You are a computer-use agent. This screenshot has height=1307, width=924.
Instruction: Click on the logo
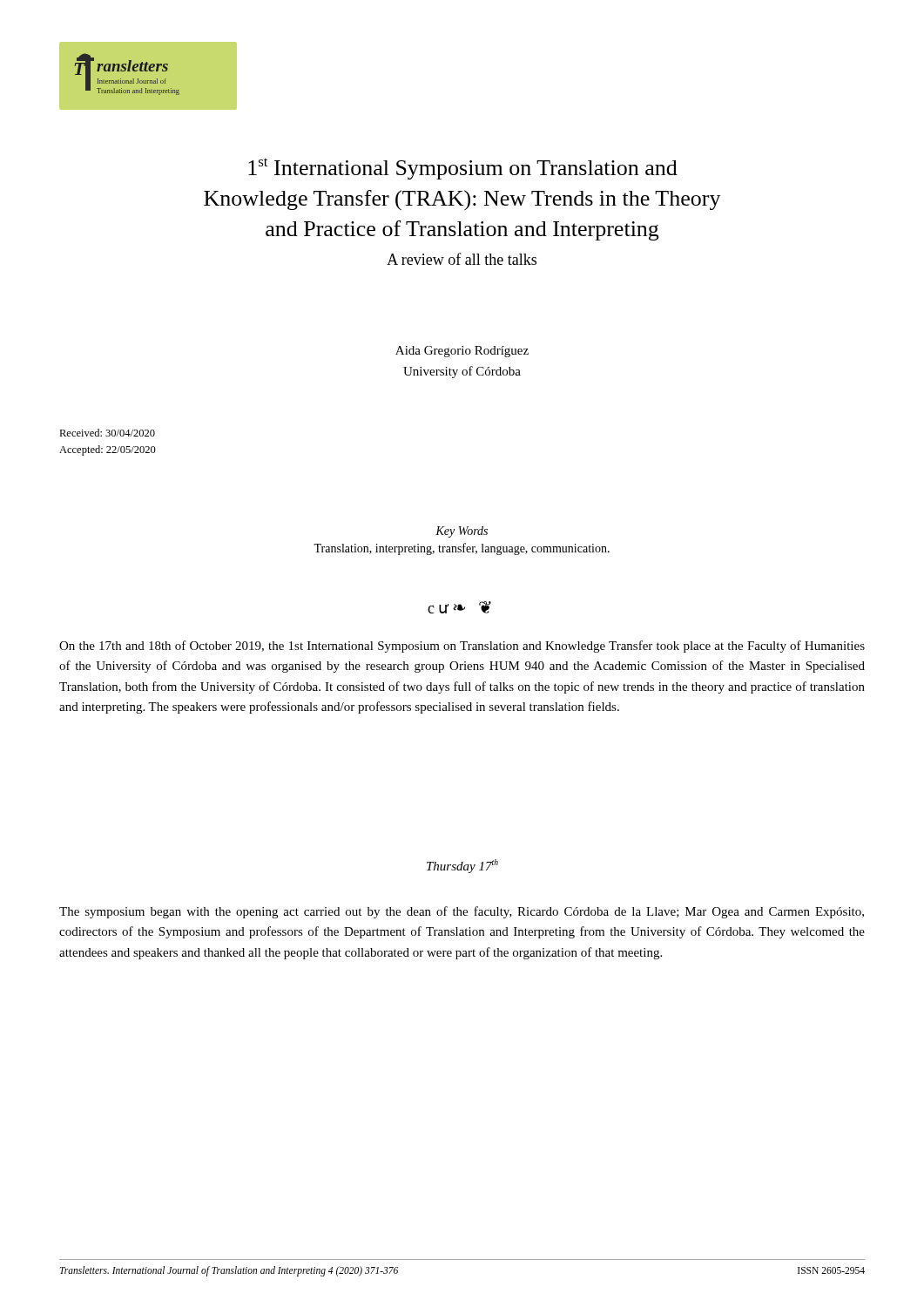click(146, 76)
